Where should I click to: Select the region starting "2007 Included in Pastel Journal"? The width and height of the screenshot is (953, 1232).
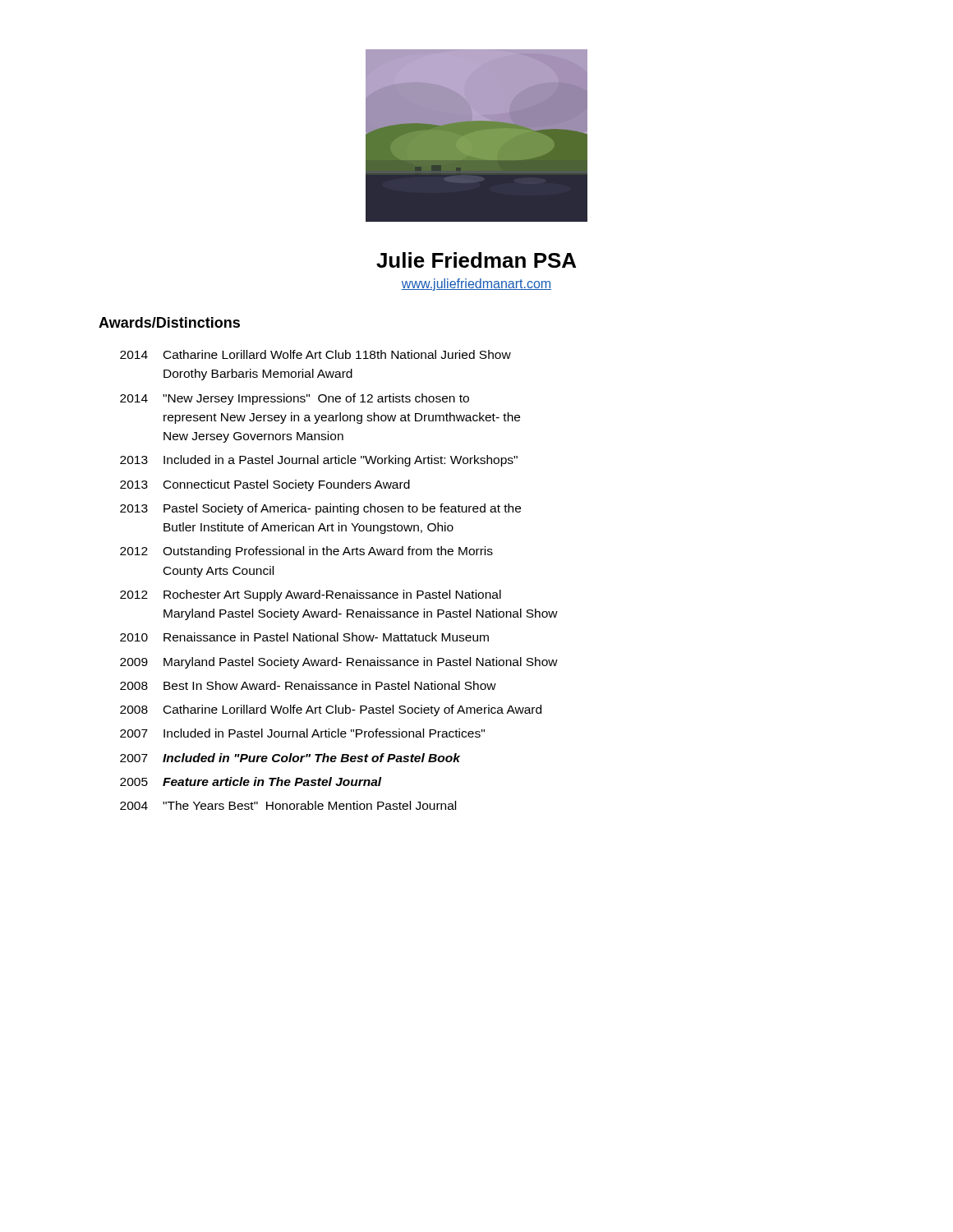[476, 733]
